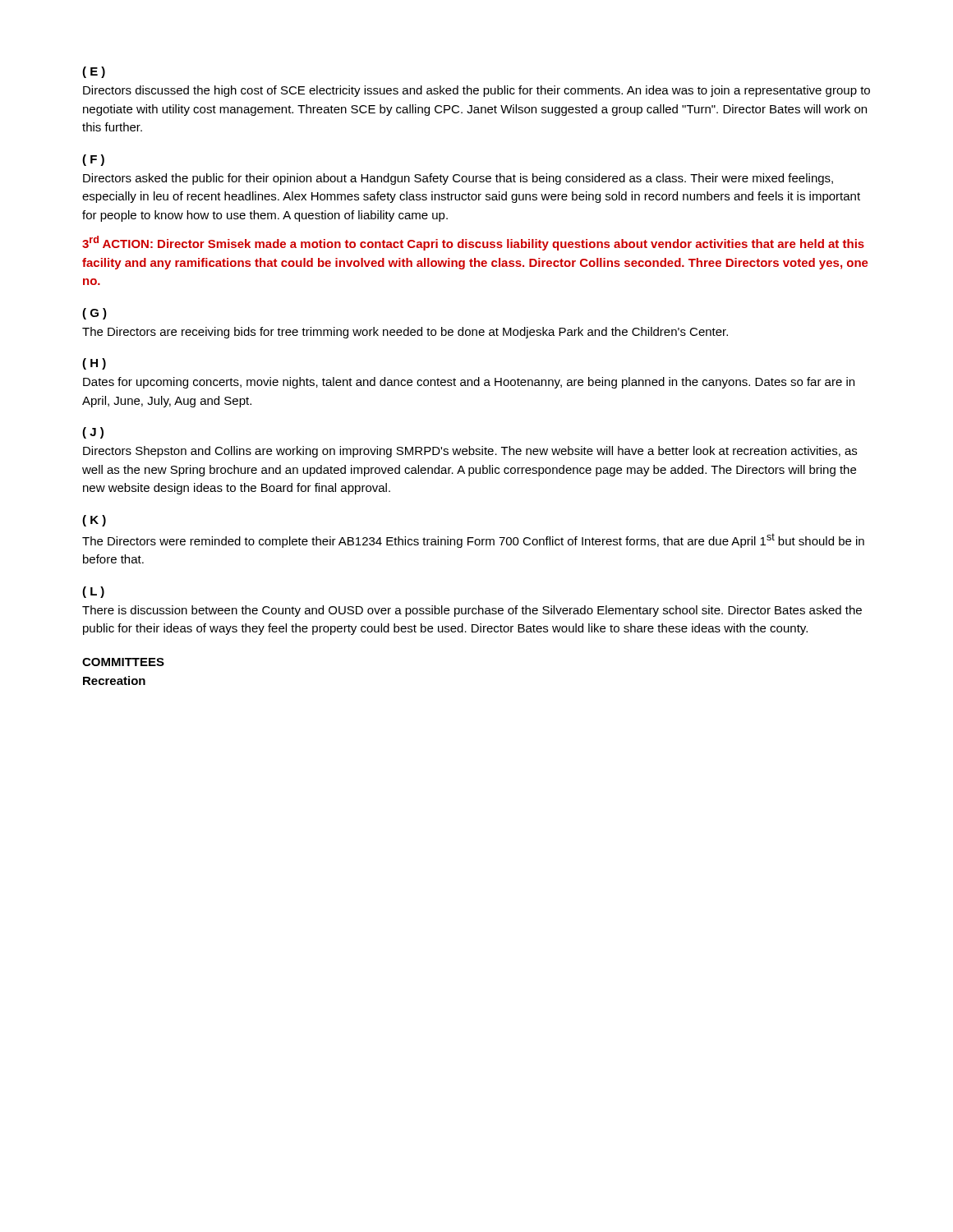Click the passage that begins "Dates for upcoming concerts,"
Image resolution: width=953 pixels, height=1232 pixels.
coord(469,391)
